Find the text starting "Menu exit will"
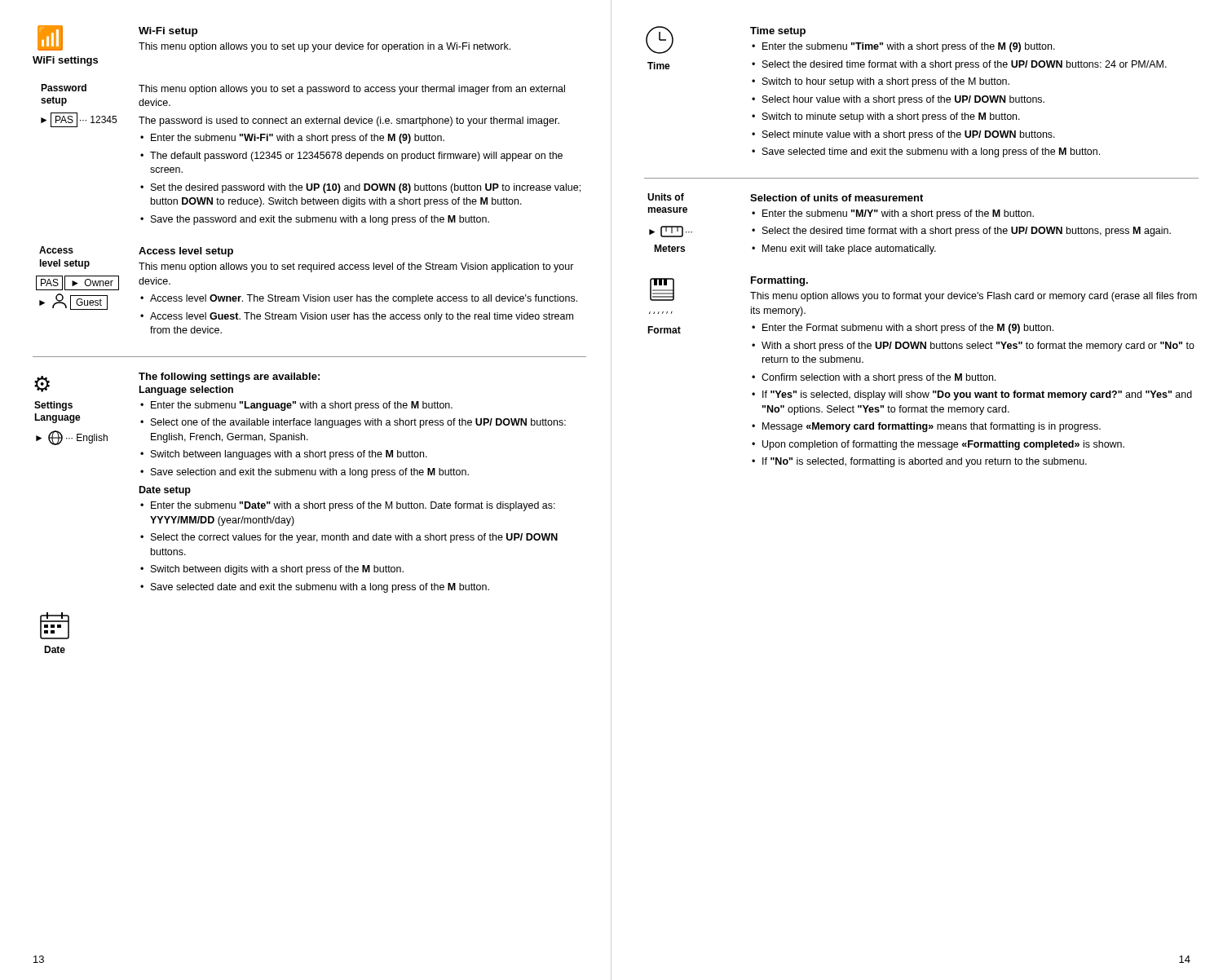The width and height of the screenshot is (1223, 980). click(x=849, y=248)
